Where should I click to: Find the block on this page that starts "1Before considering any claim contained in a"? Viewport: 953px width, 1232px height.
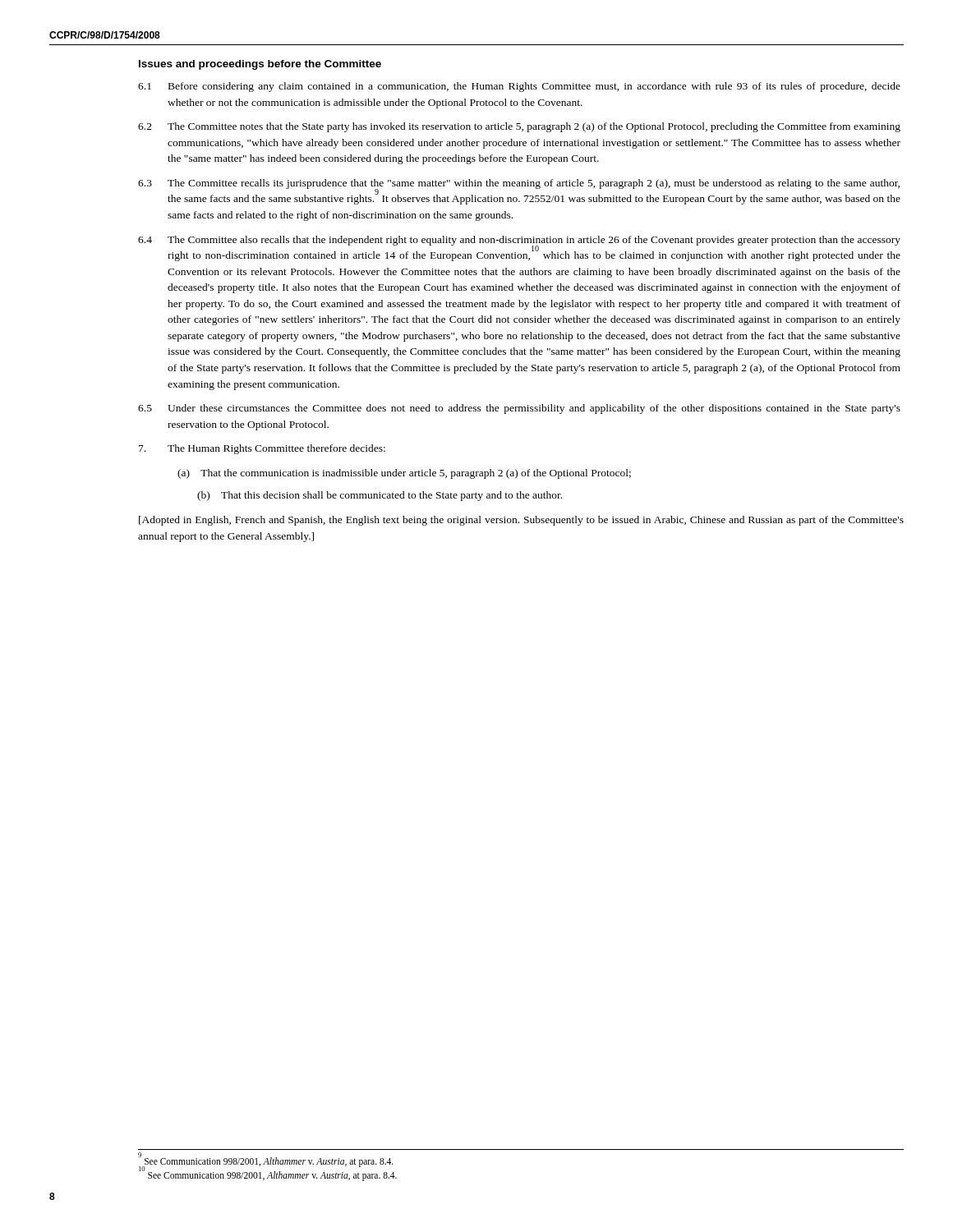(519, 94)
